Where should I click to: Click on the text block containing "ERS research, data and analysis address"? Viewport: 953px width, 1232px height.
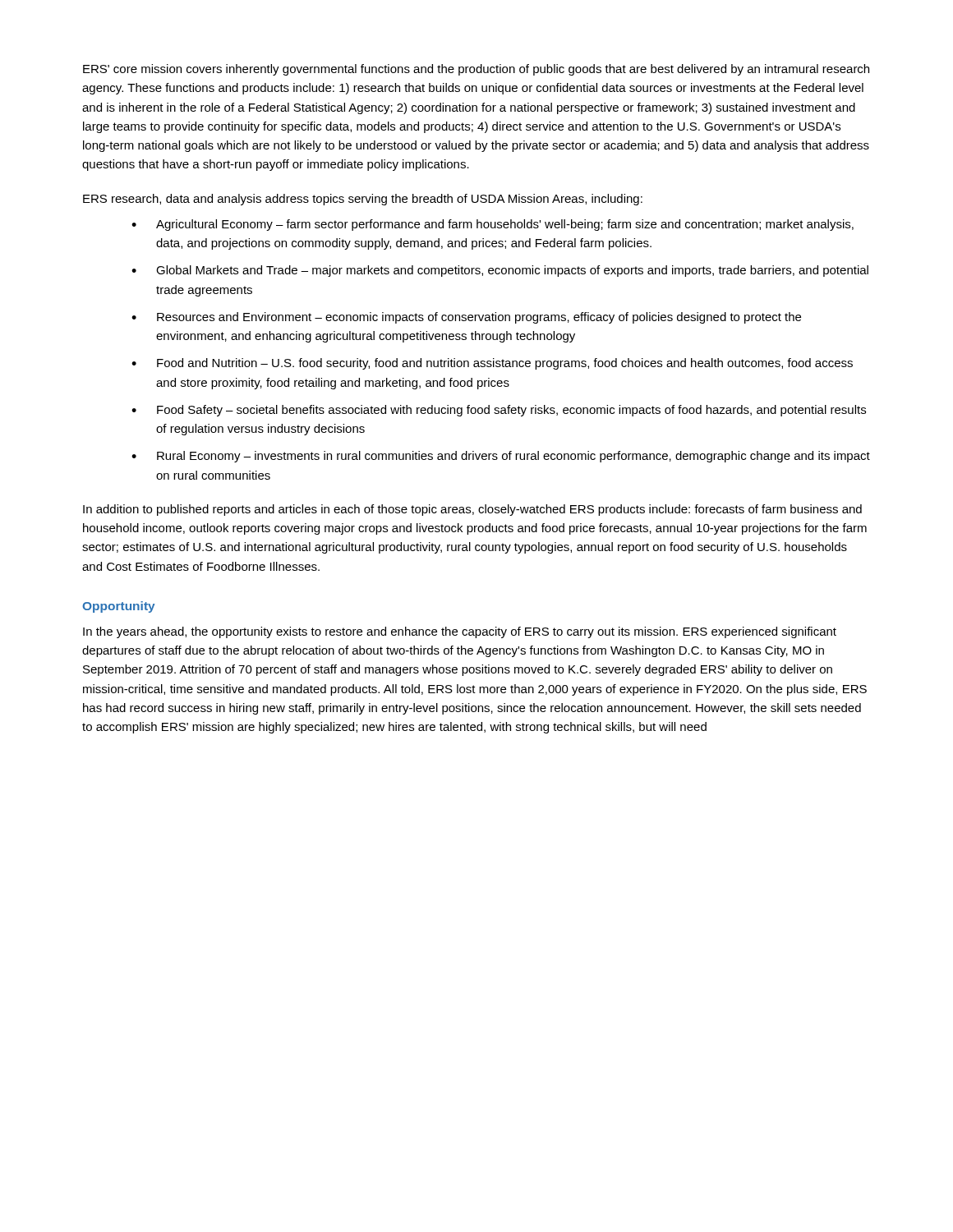pos(363,198)
